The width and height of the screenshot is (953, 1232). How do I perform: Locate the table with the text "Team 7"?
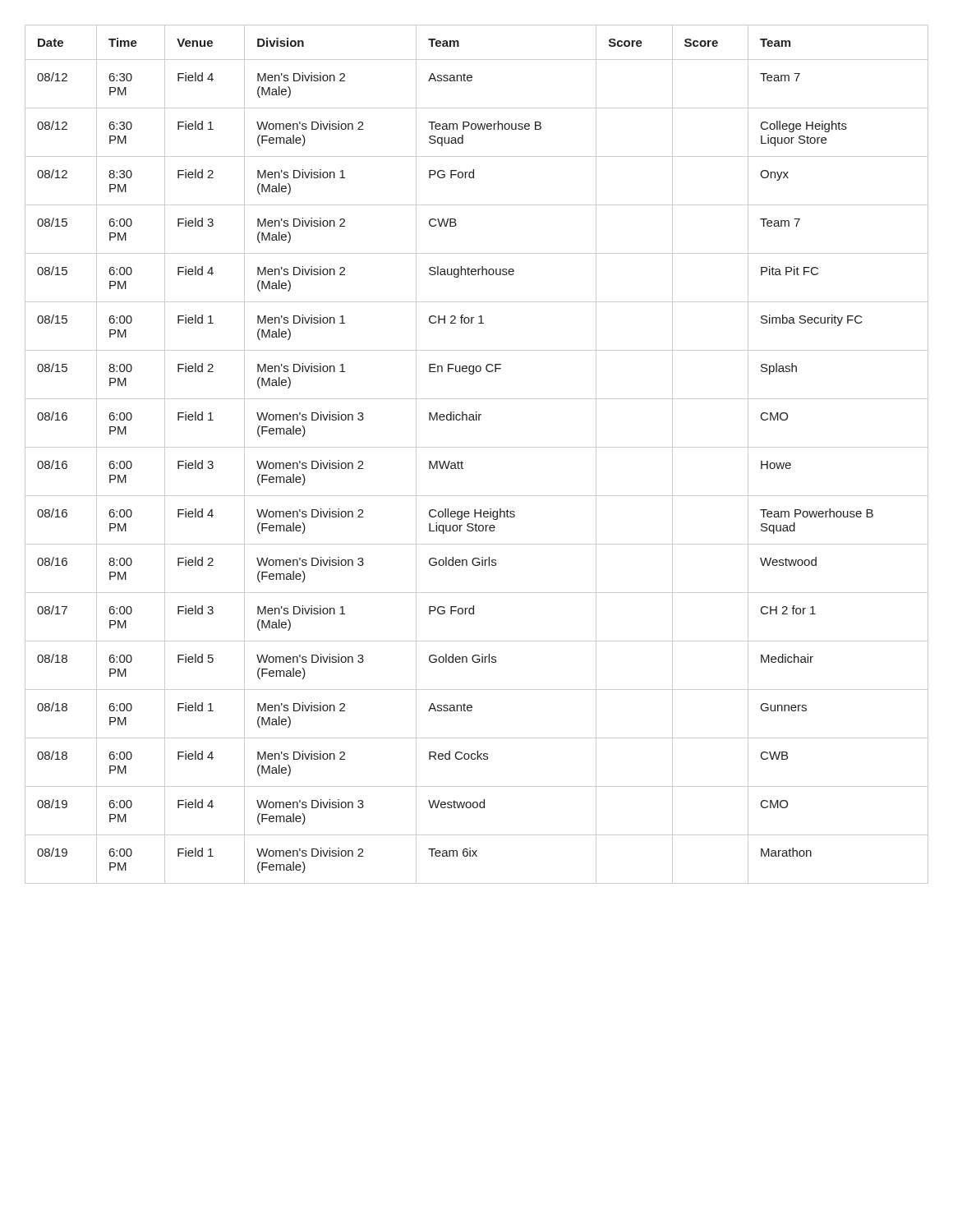pos(476,454)
